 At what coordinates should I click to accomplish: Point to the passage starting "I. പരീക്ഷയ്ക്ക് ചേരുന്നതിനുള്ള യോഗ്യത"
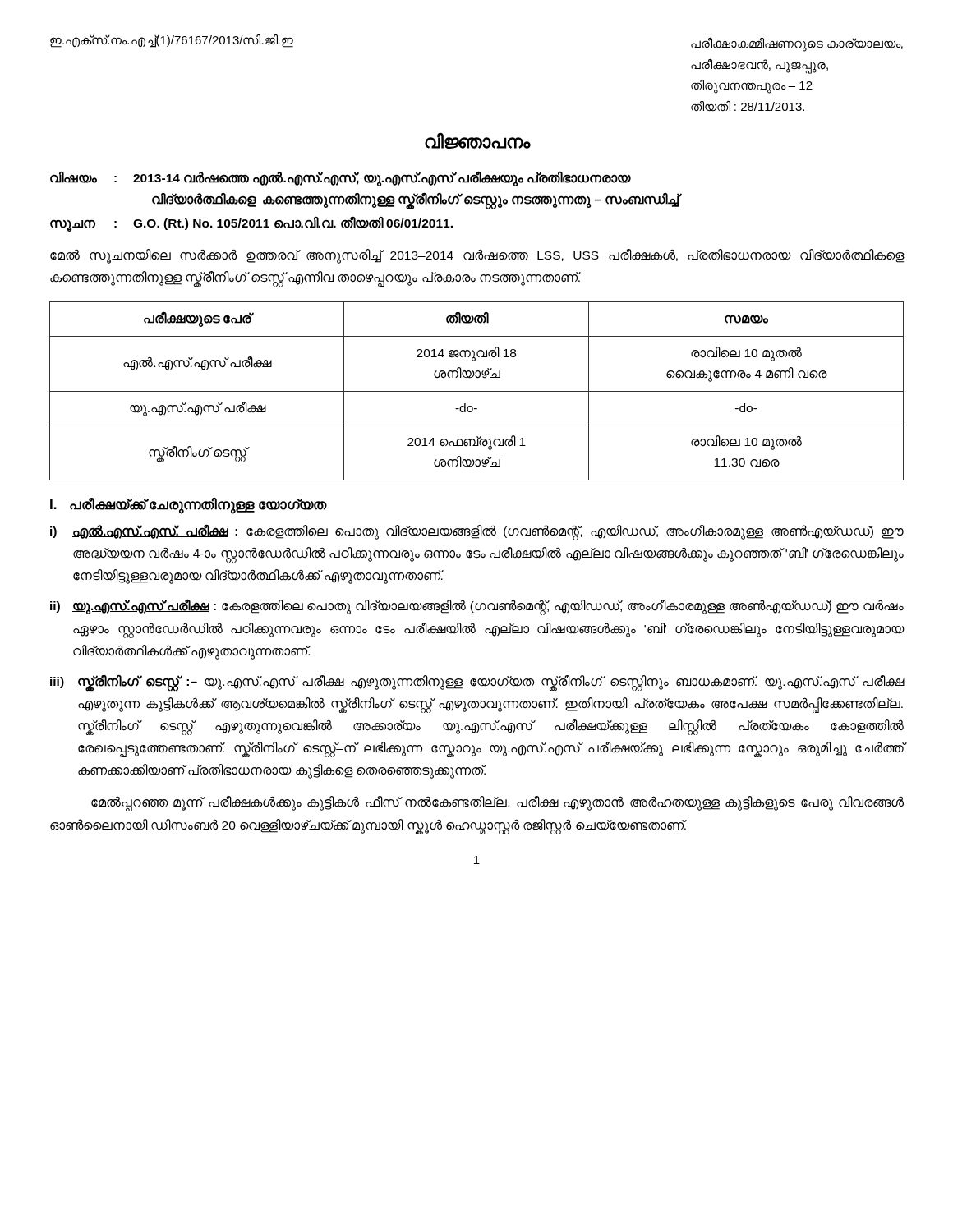click(x=188, y=505)
